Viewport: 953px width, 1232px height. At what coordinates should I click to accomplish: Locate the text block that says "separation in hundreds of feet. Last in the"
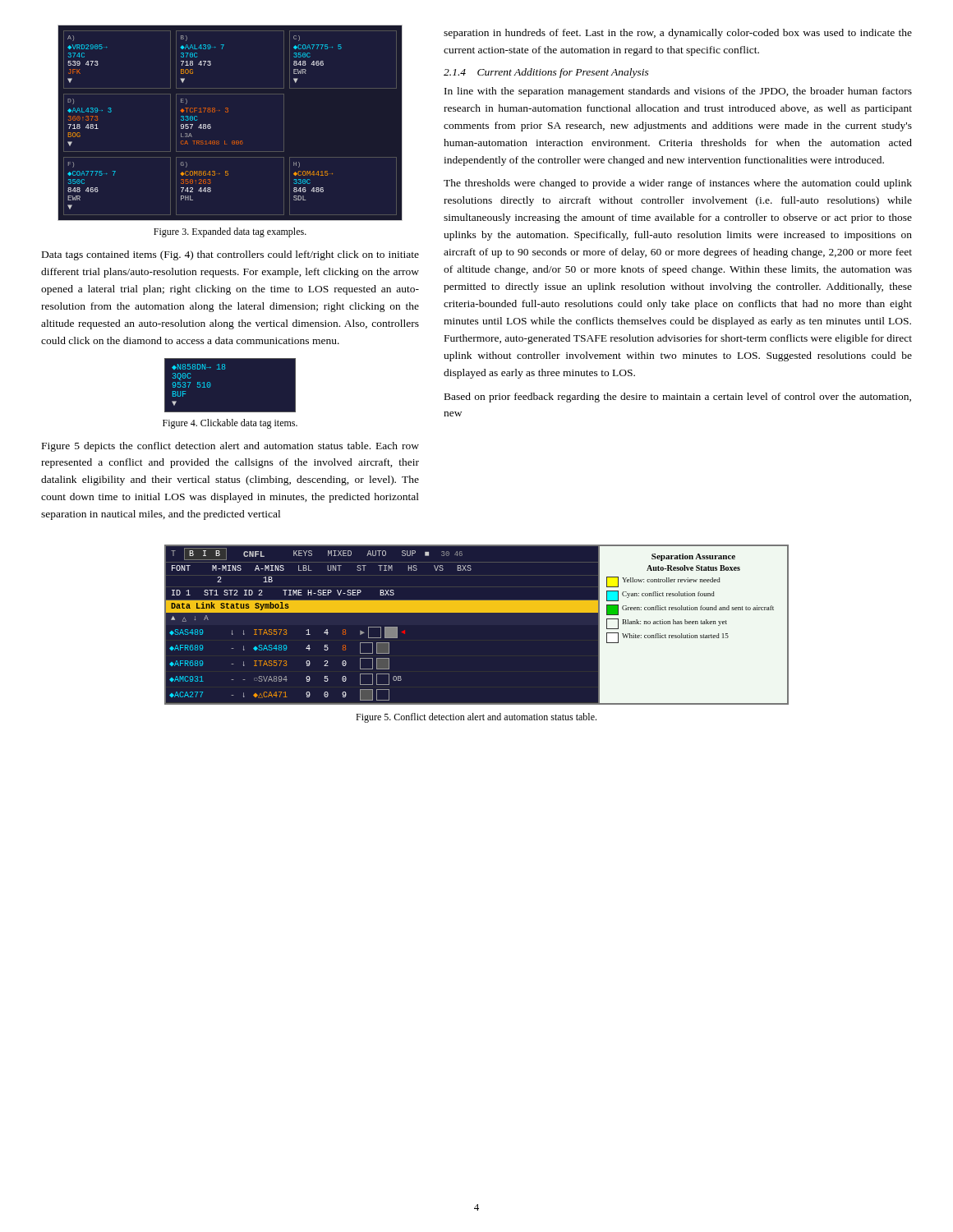point(678,41)
